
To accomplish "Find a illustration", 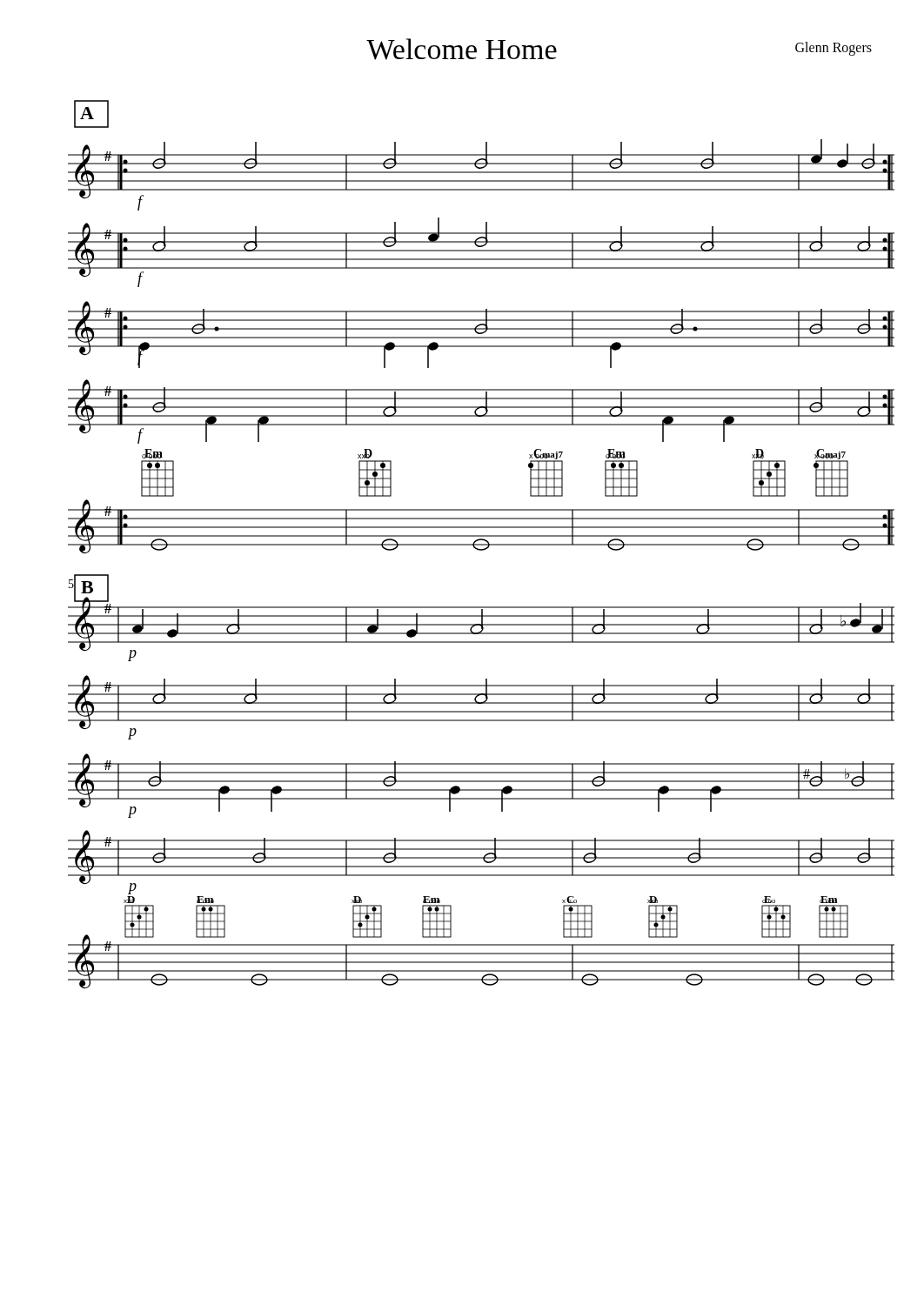I will click(464, 686).
